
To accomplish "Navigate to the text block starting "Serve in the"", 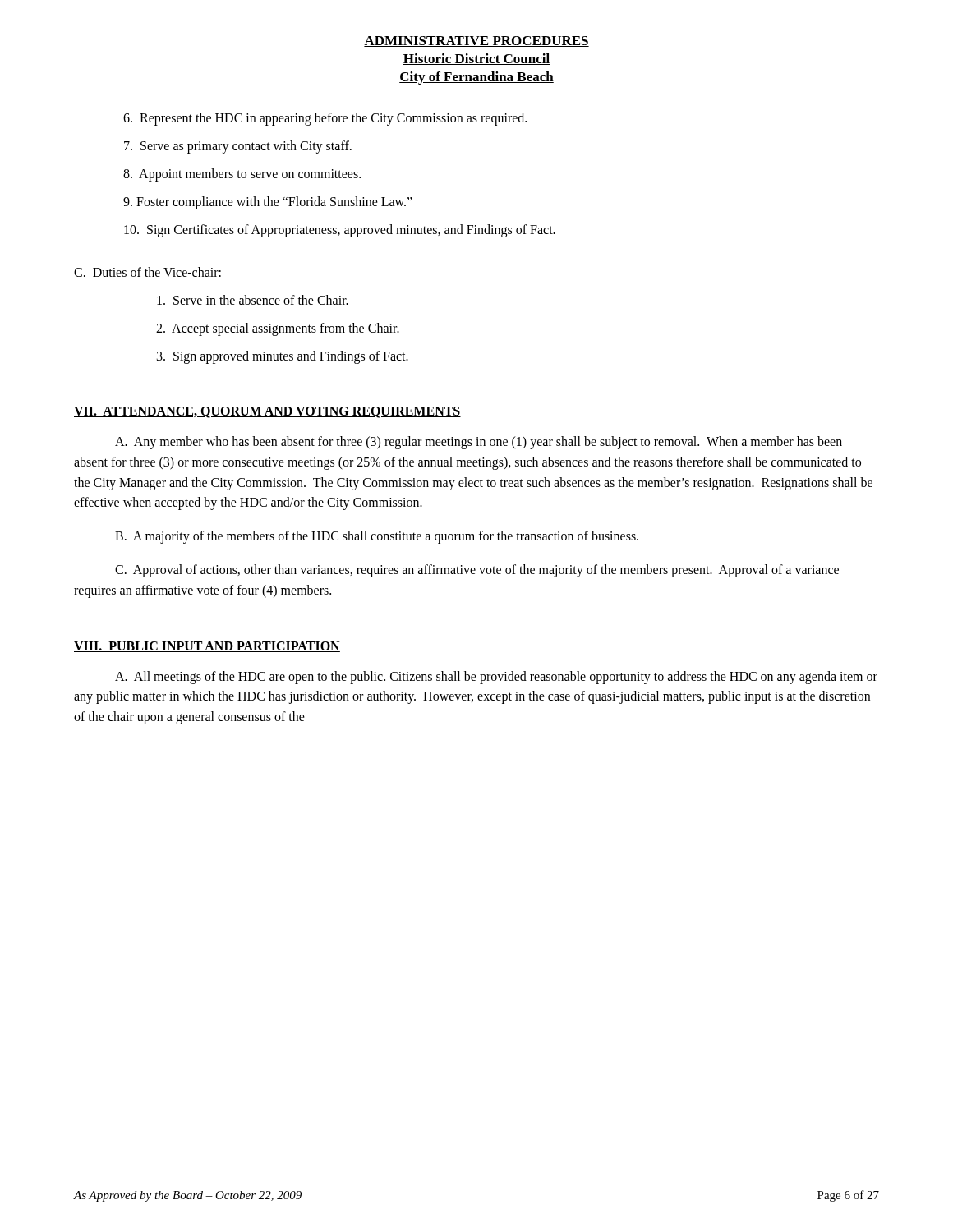I will tap(252, 300).
